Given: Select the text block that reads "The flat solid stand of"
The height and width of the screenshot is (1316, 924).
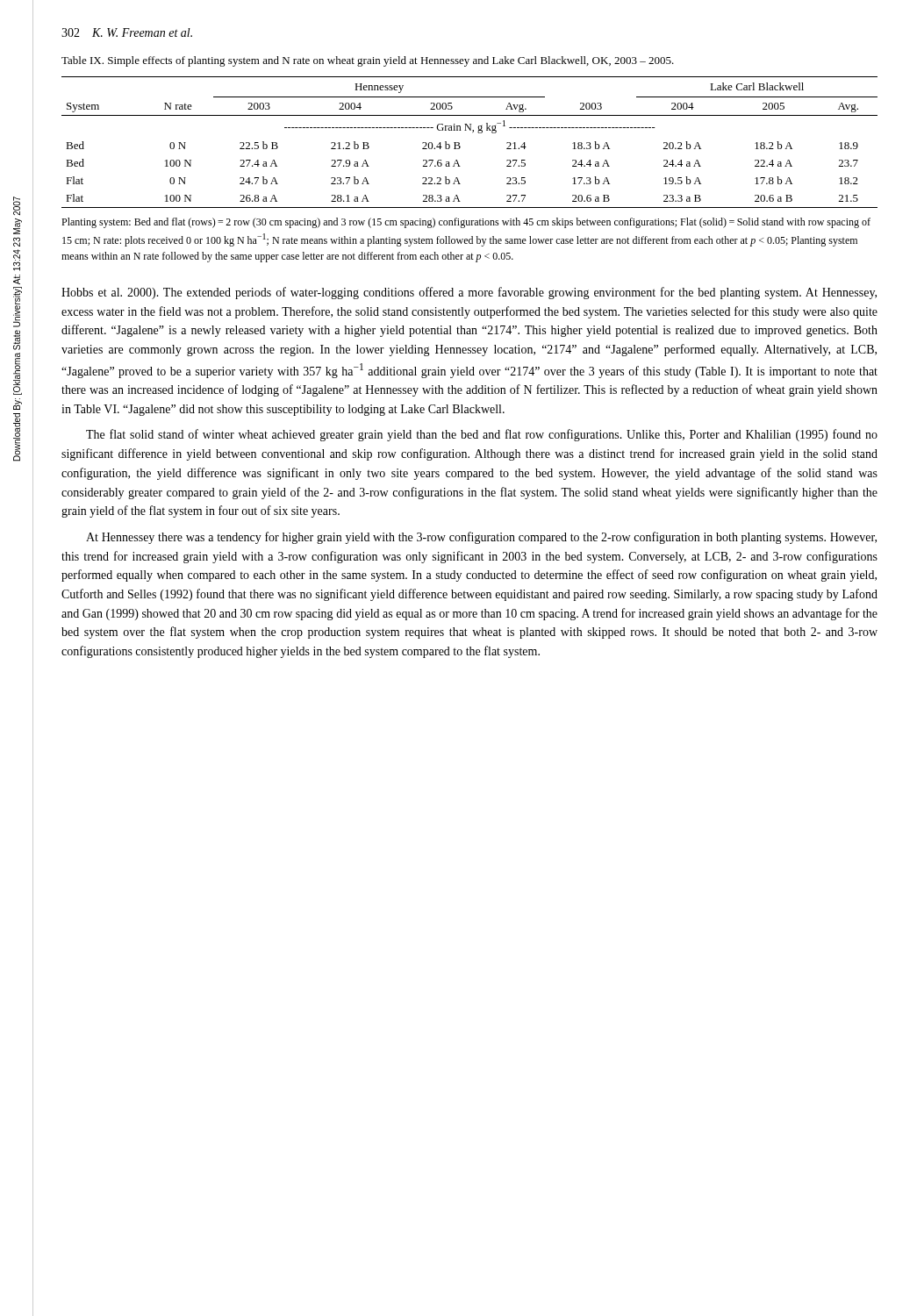Looking at the screenshot, I should coord(469,473).
